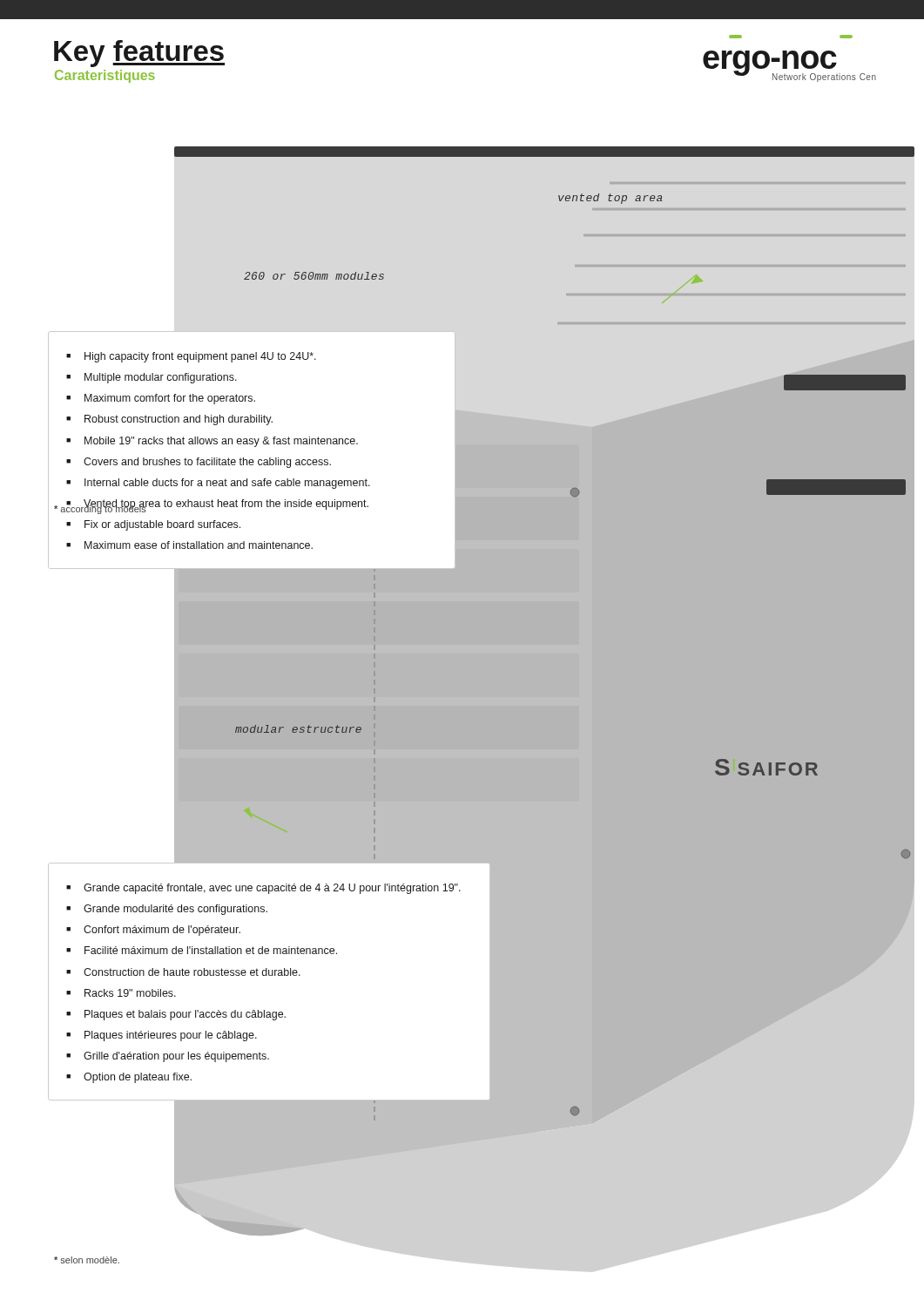The image size is (924, 1307).
Task: Find the list item with the text "■ Racks 19" mobiles."
Action: [x=121, y=993]
